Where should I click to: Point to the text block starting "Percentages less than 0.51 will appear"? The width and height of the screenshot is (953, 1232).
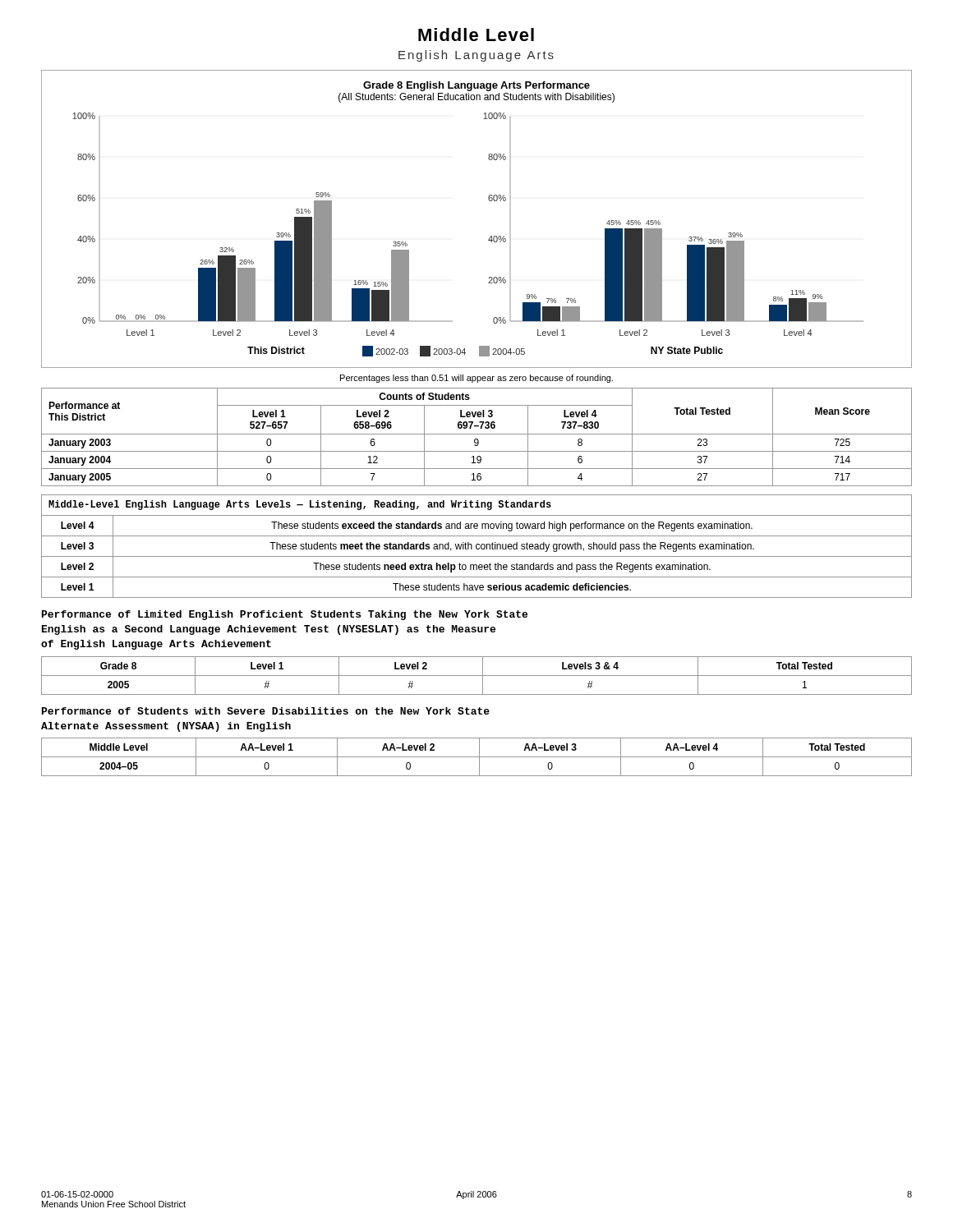(x=476, y=378)
